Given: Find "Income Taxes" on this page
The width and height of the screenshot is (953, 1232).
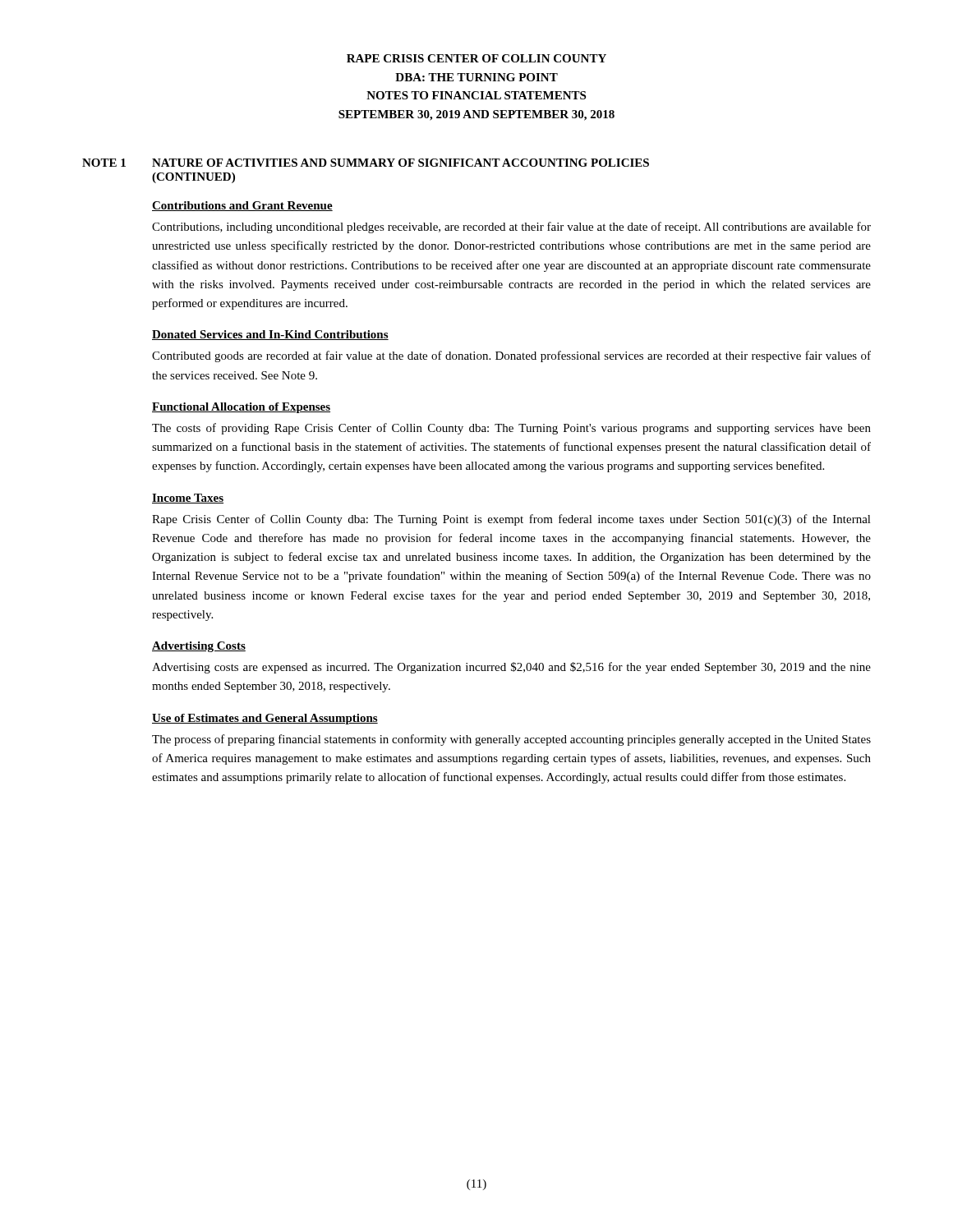Looking at the screenshot, I should (188, 497).
